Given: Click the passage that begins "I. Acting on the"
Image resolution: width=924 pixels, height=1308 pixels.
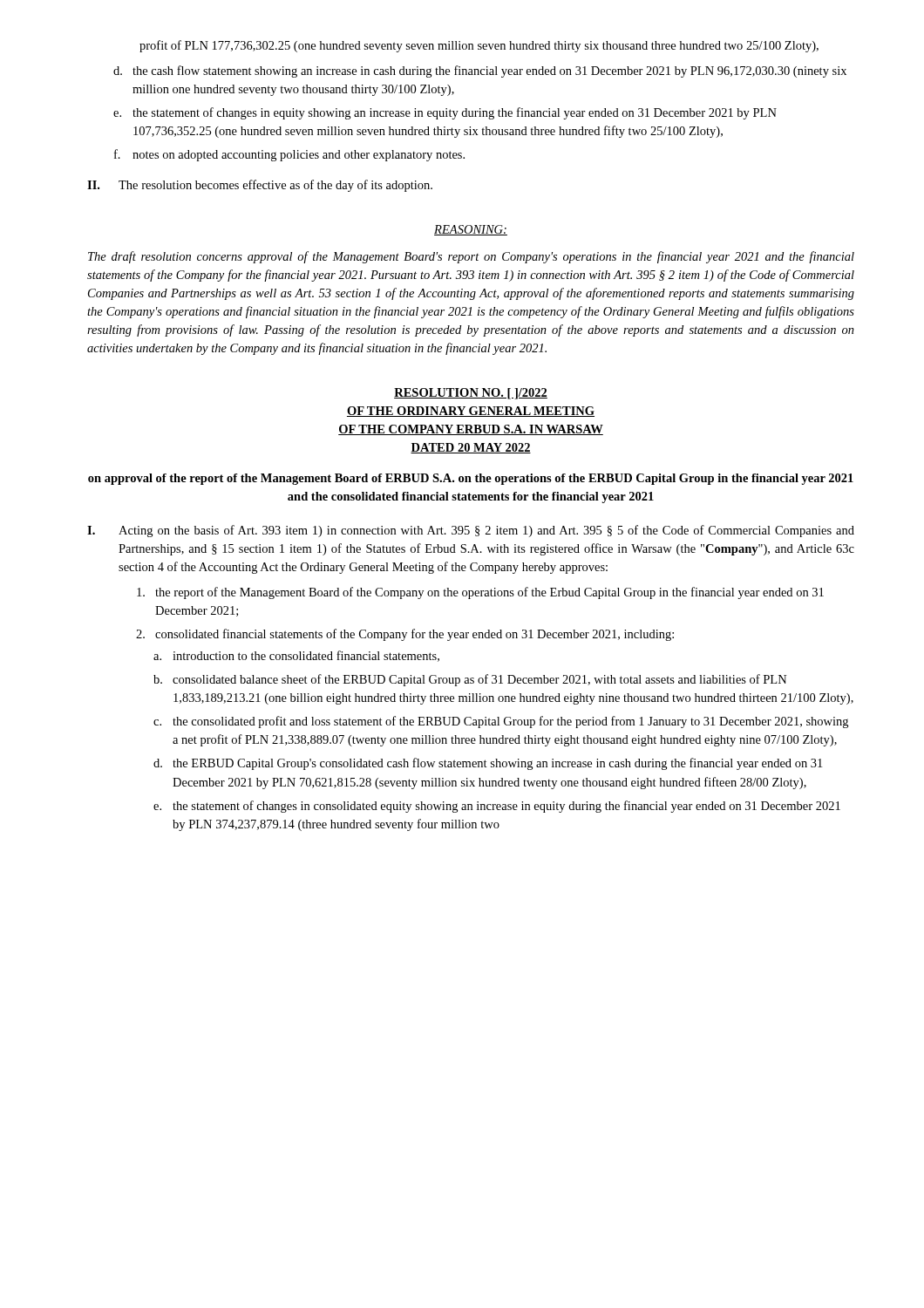Looking at the screenshot, I should (471, 549).
